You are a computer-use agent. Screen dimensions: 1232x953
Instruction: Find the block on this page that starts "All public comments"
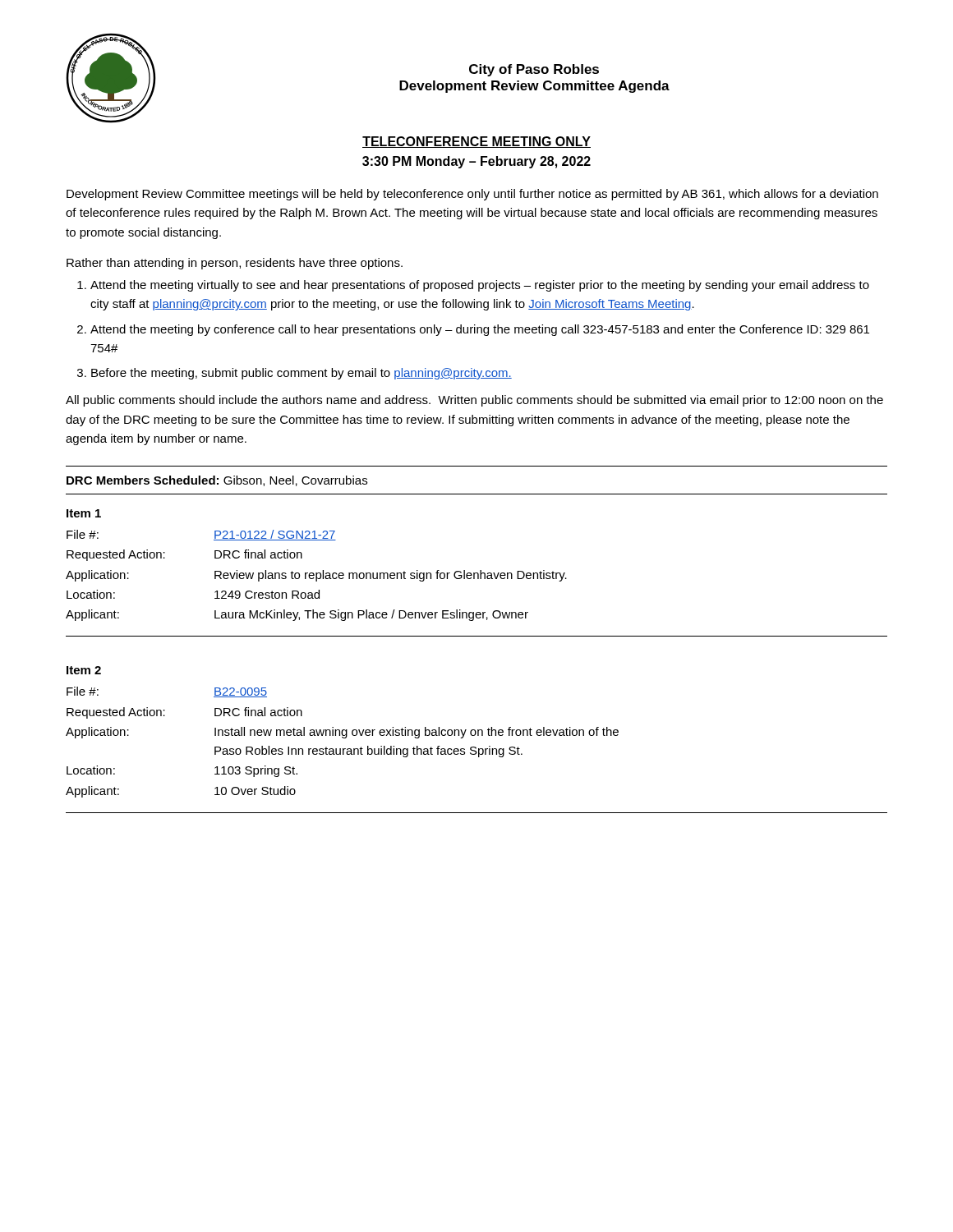click(475, 419)
